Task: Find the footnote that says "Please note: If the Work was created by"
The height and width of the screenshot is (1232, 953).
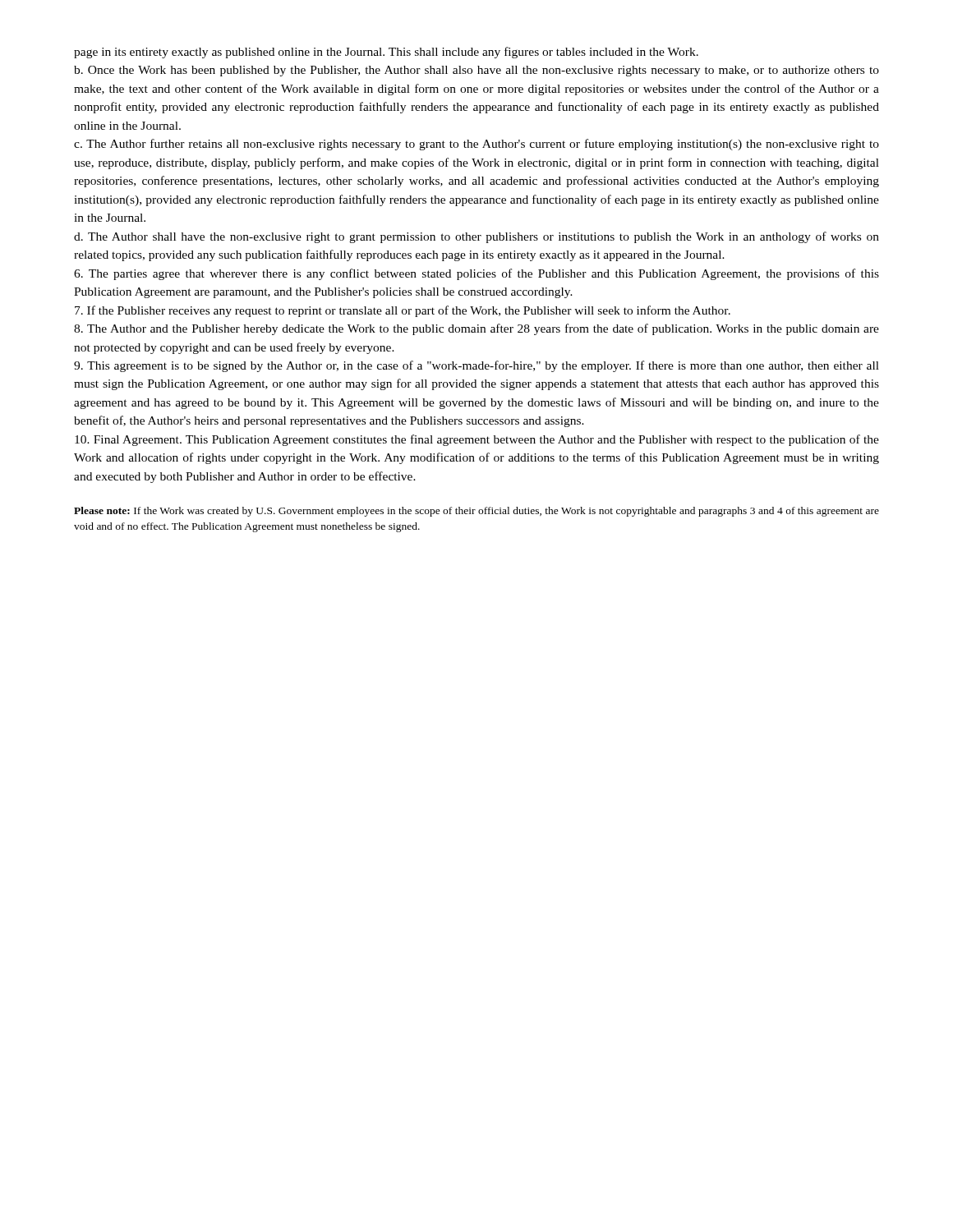Action: (x=476, y=519)
